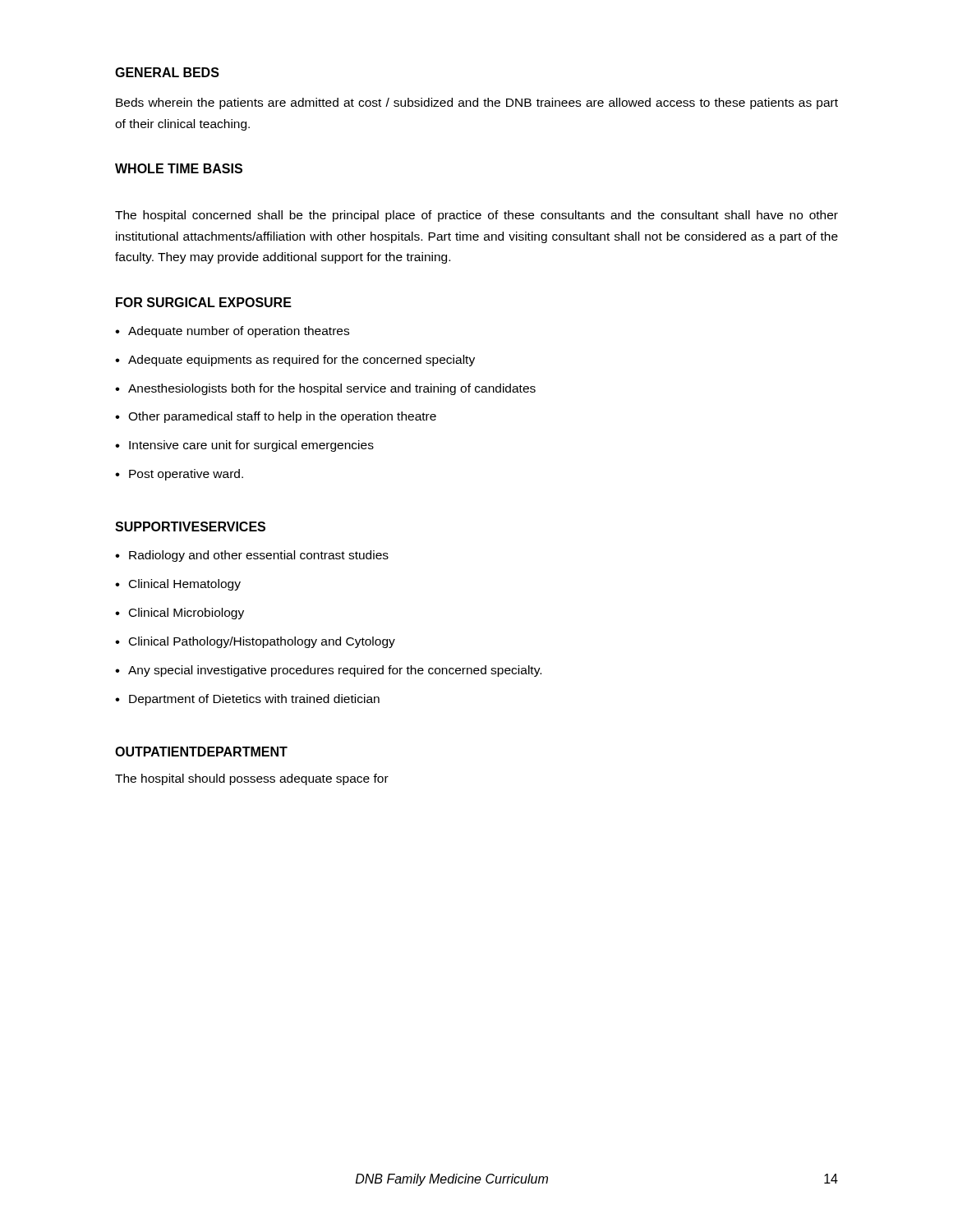Find the text block starting "• Clinical Microbiology"
This screenshot has height=1232, width=953.
coord(180,614)
